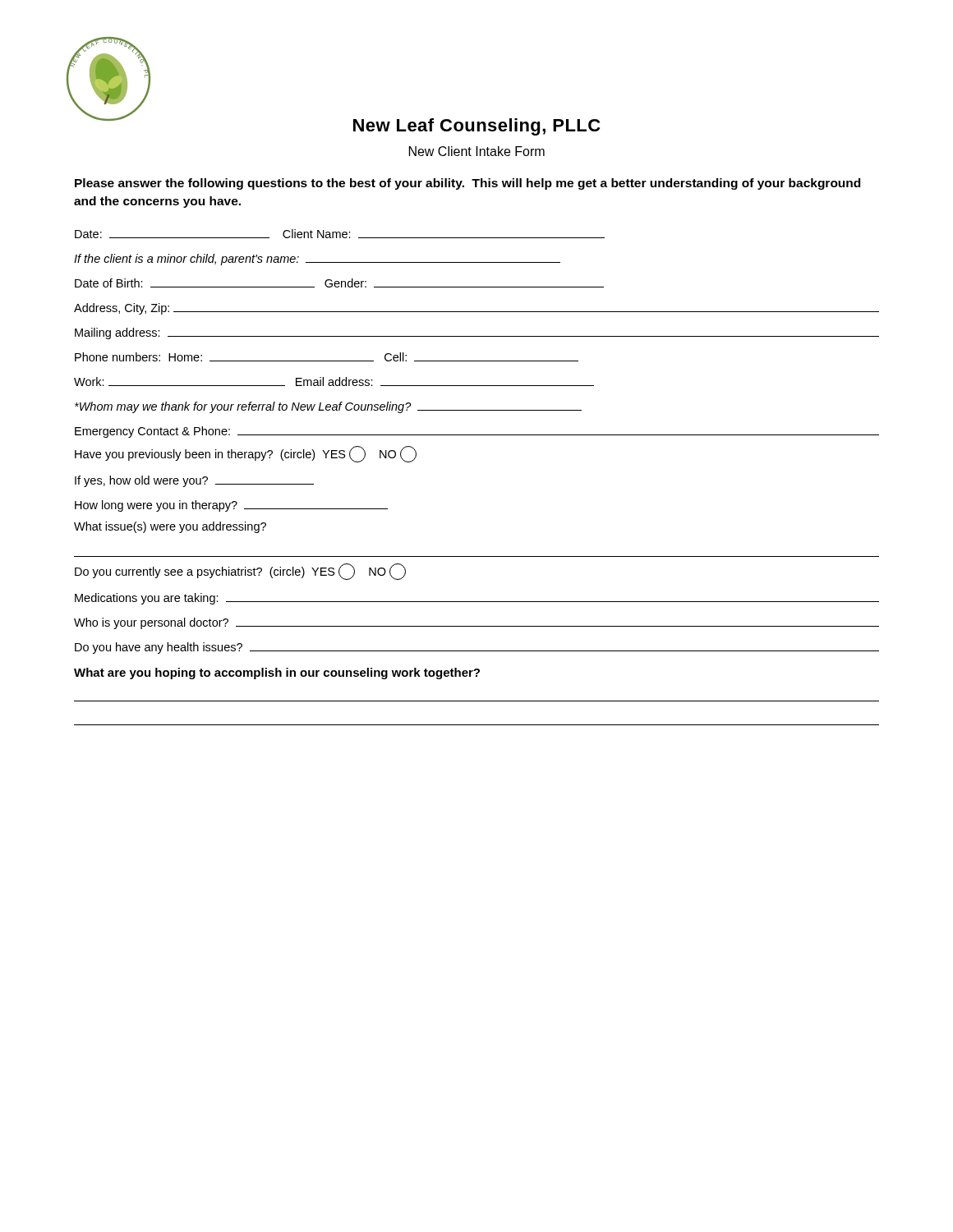
Task: Locate the text that reads "Work: Email address:"
Action: tap(334, 380)
